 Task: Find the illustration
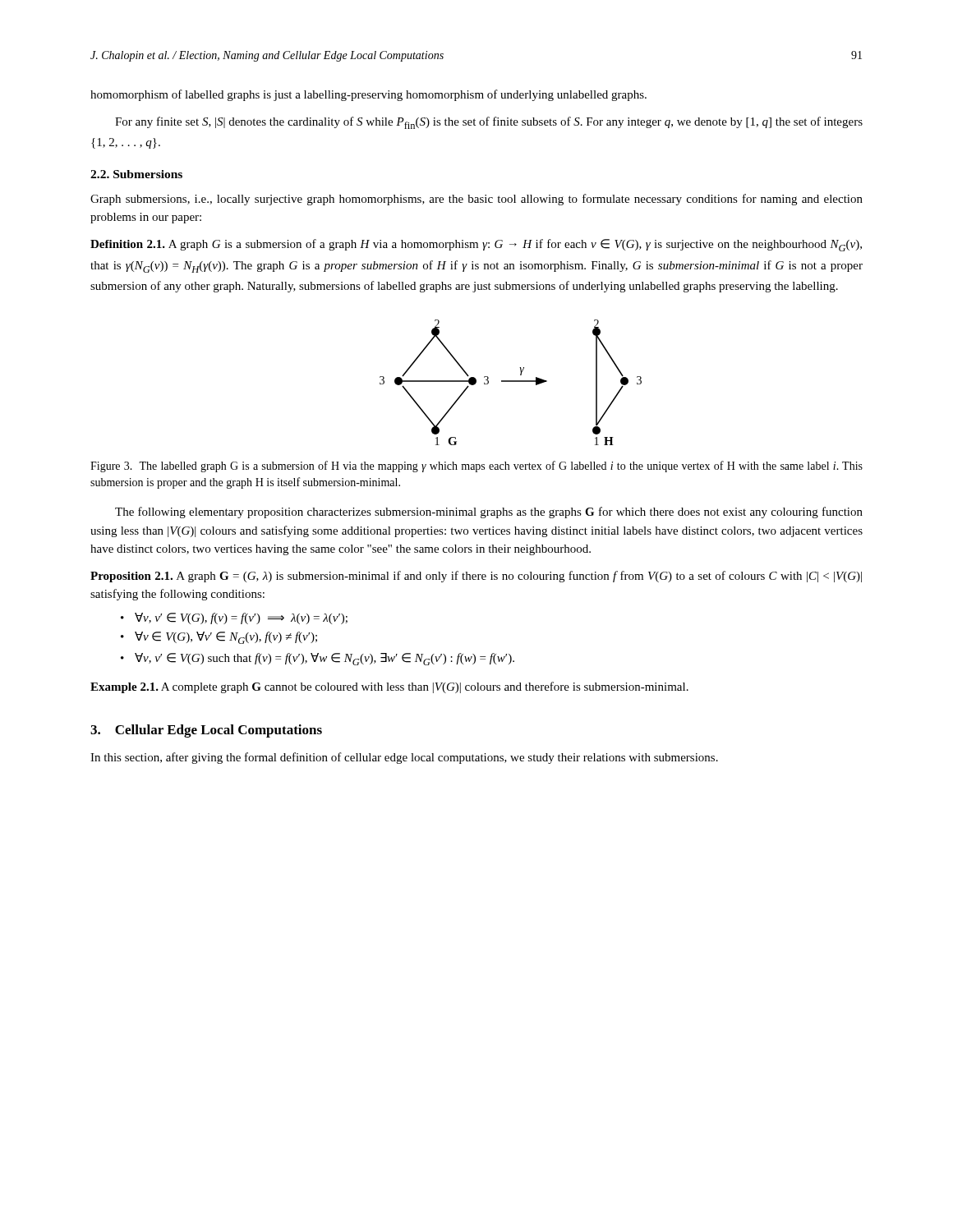point(476,383)
